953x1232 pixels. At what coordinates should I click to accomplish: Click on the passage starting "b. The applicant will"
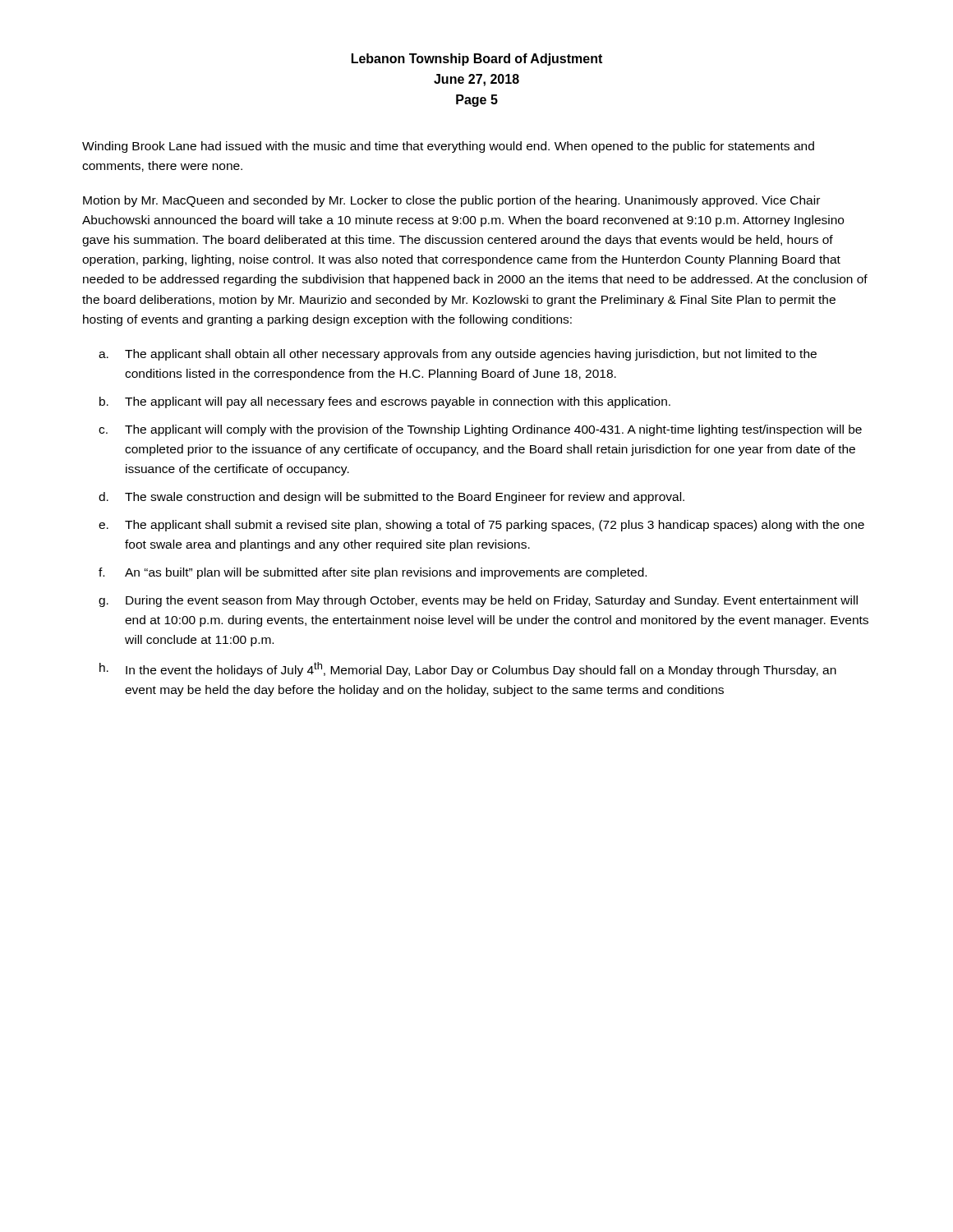click(x=485, y=401)
